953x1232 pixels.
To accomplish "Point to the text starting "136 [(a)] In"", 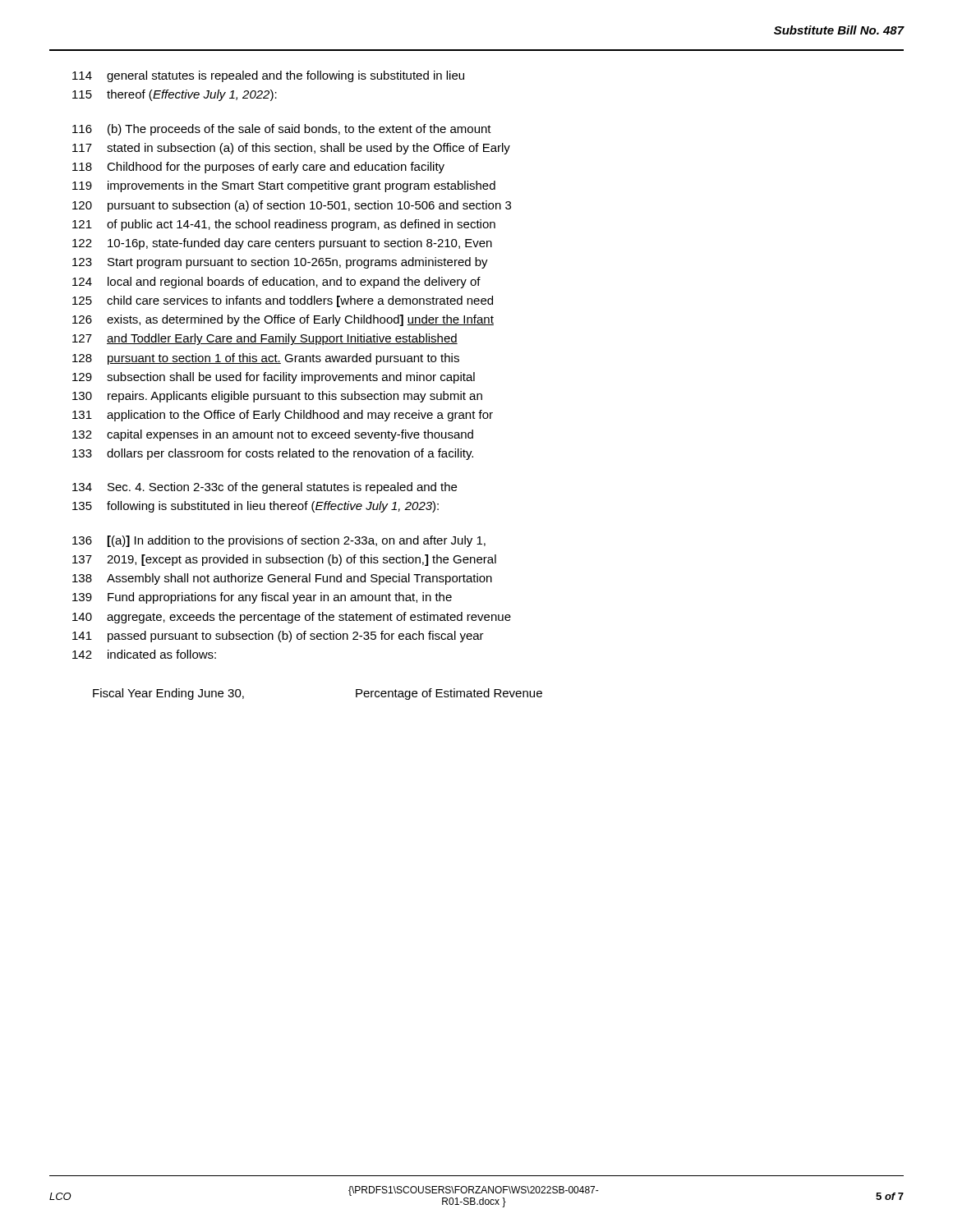I will (x=279, y=541).
